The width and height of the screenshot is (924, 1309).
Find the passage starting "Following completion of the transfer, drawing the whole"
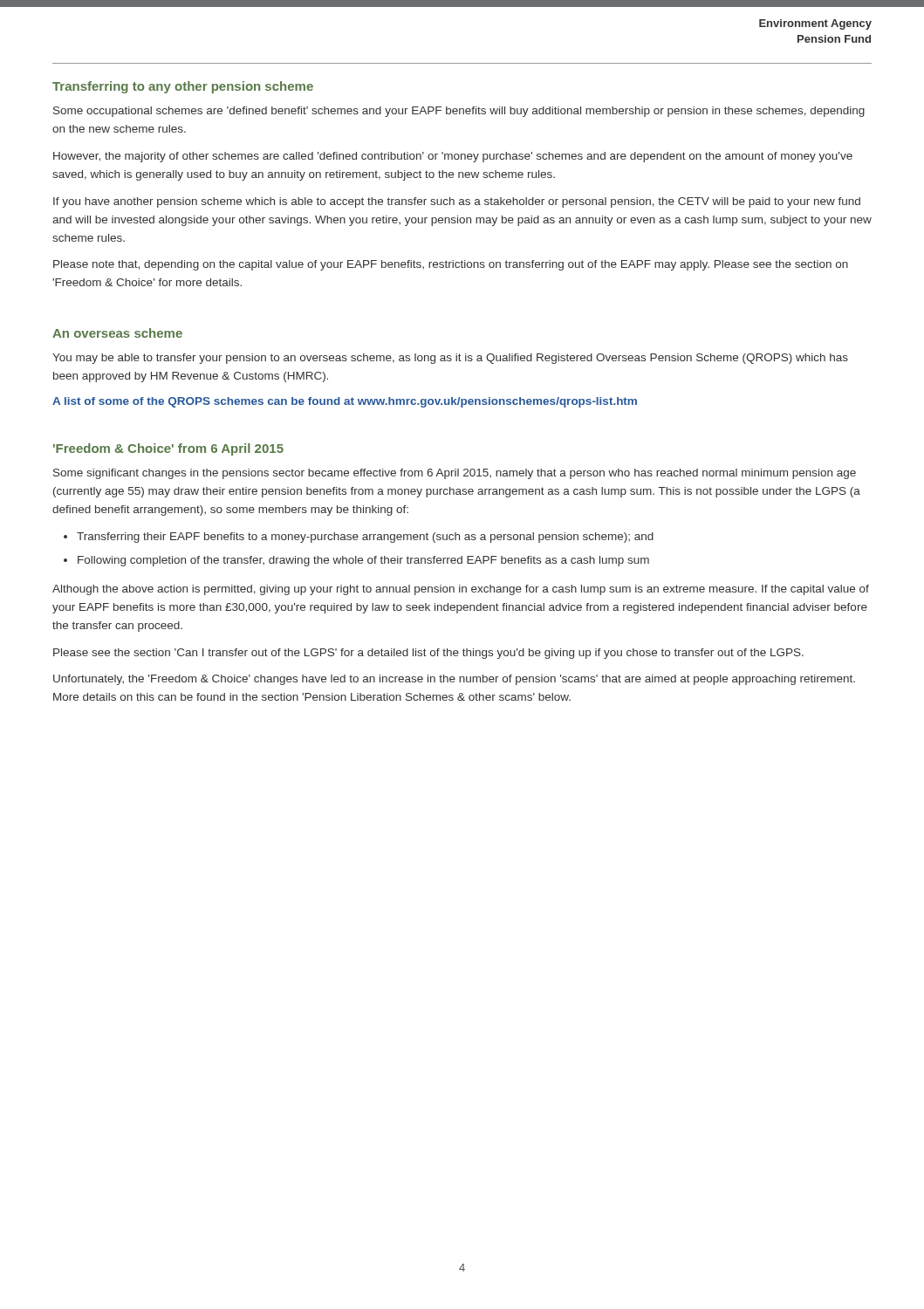(363, 560)
